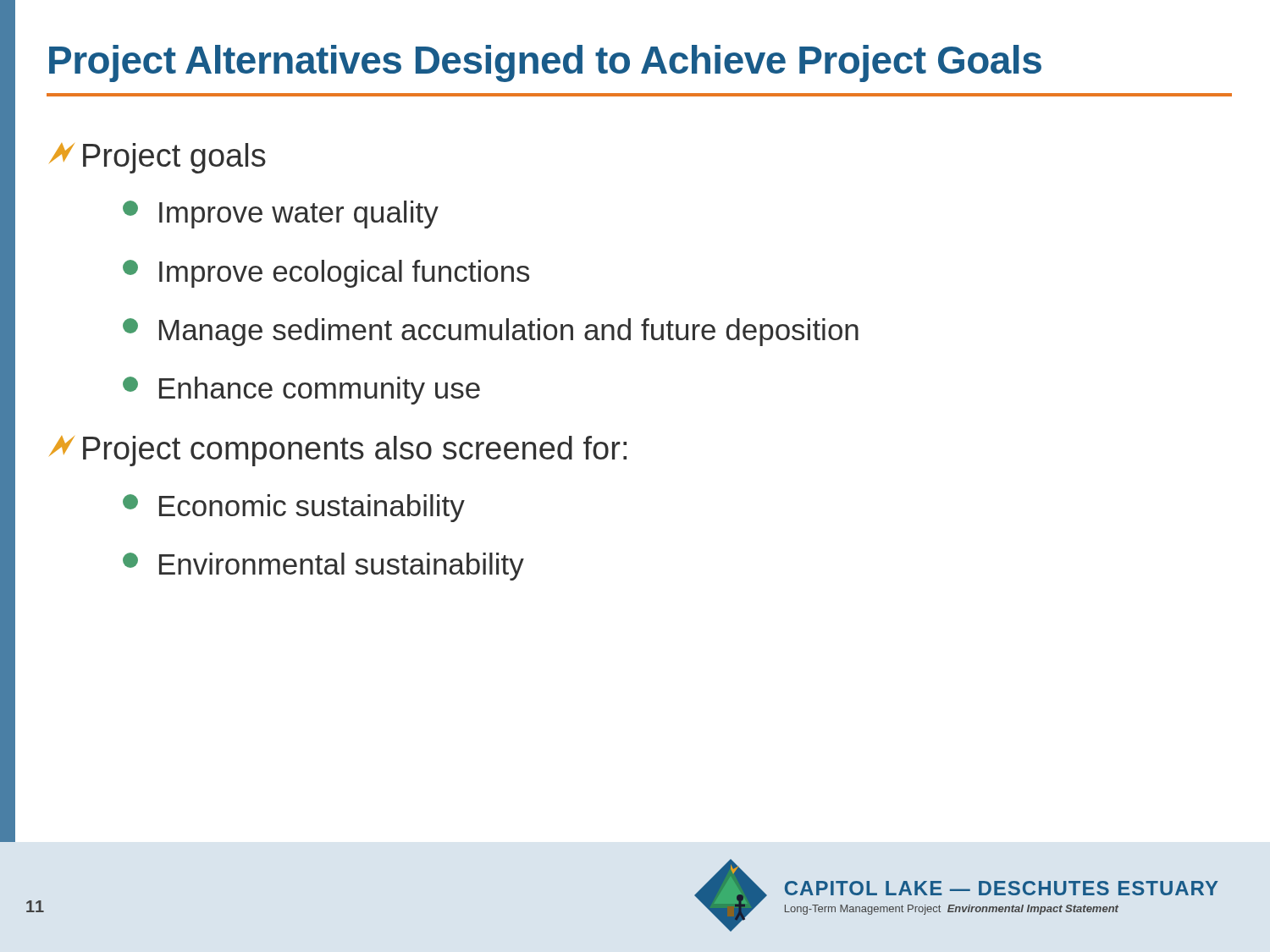The width and height of the screenshot is (1270, 952).
Task: Point to the passage starting "Project goals"
Action: click(157, 156)
